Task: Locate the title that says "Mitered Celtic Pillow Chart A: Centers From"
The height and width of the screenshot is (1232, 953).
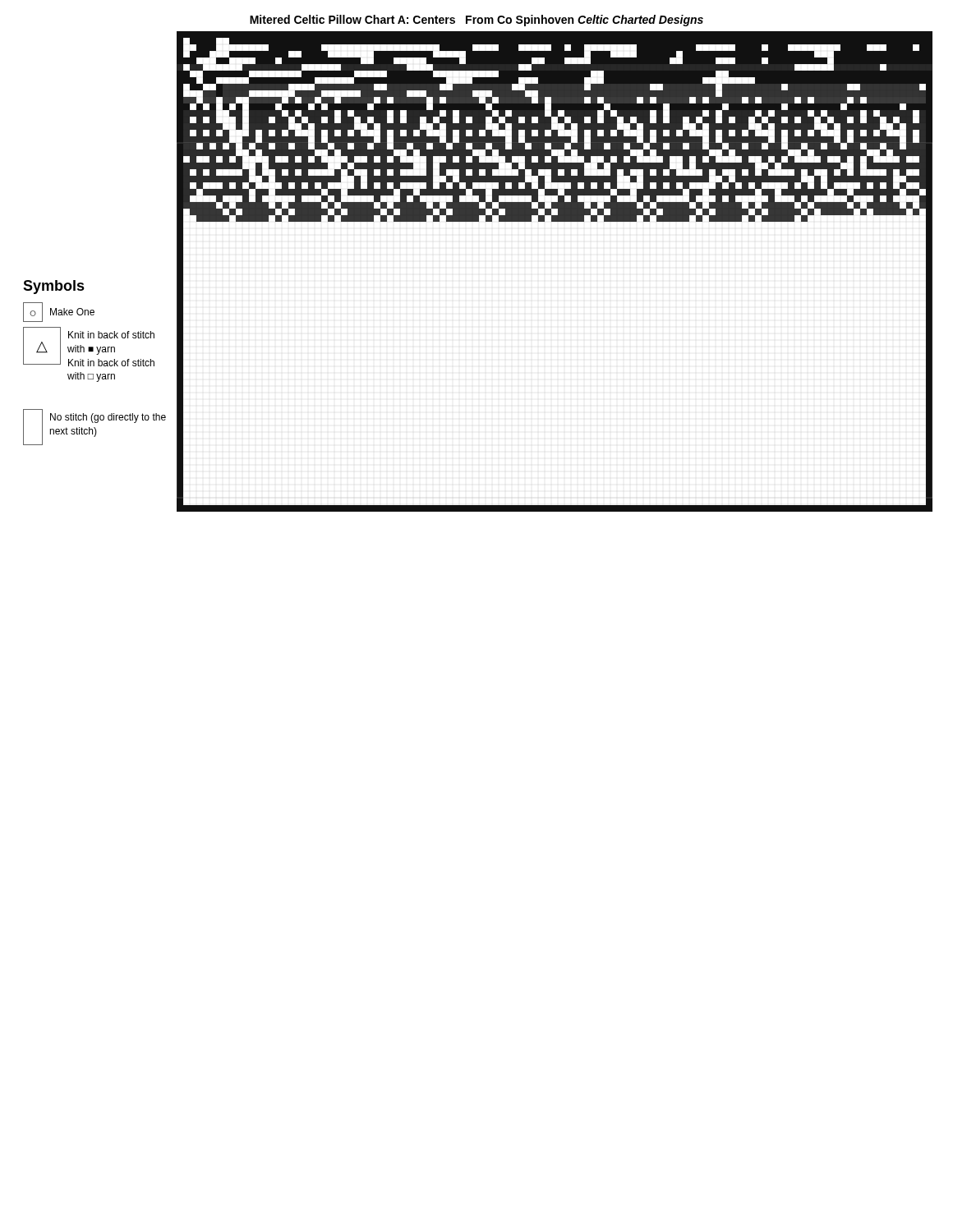Action: (x=476, y=20)
